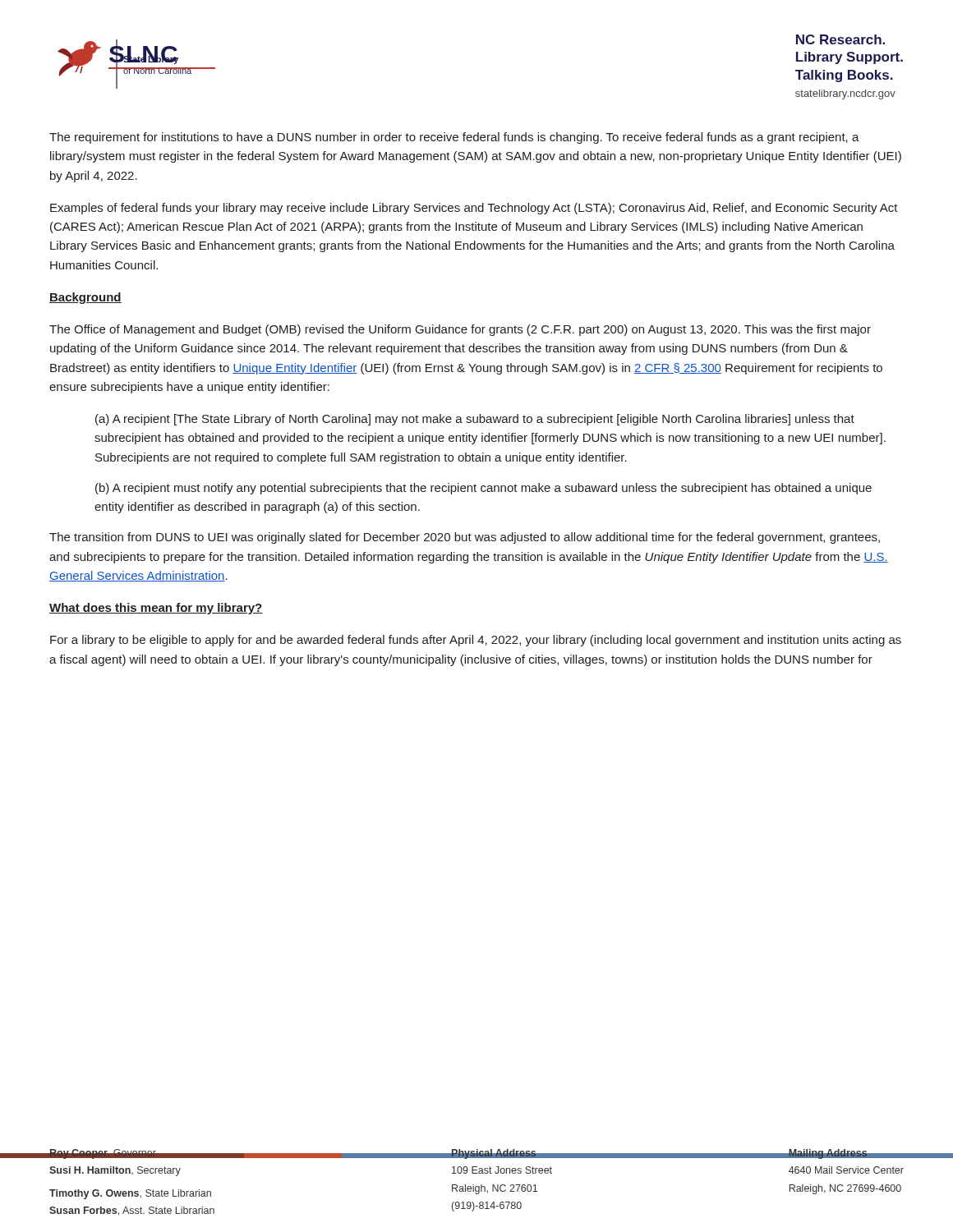Select the element starting "The Office of Management and Budget"
Screen dimensions: 1232x953
(476, 358)
